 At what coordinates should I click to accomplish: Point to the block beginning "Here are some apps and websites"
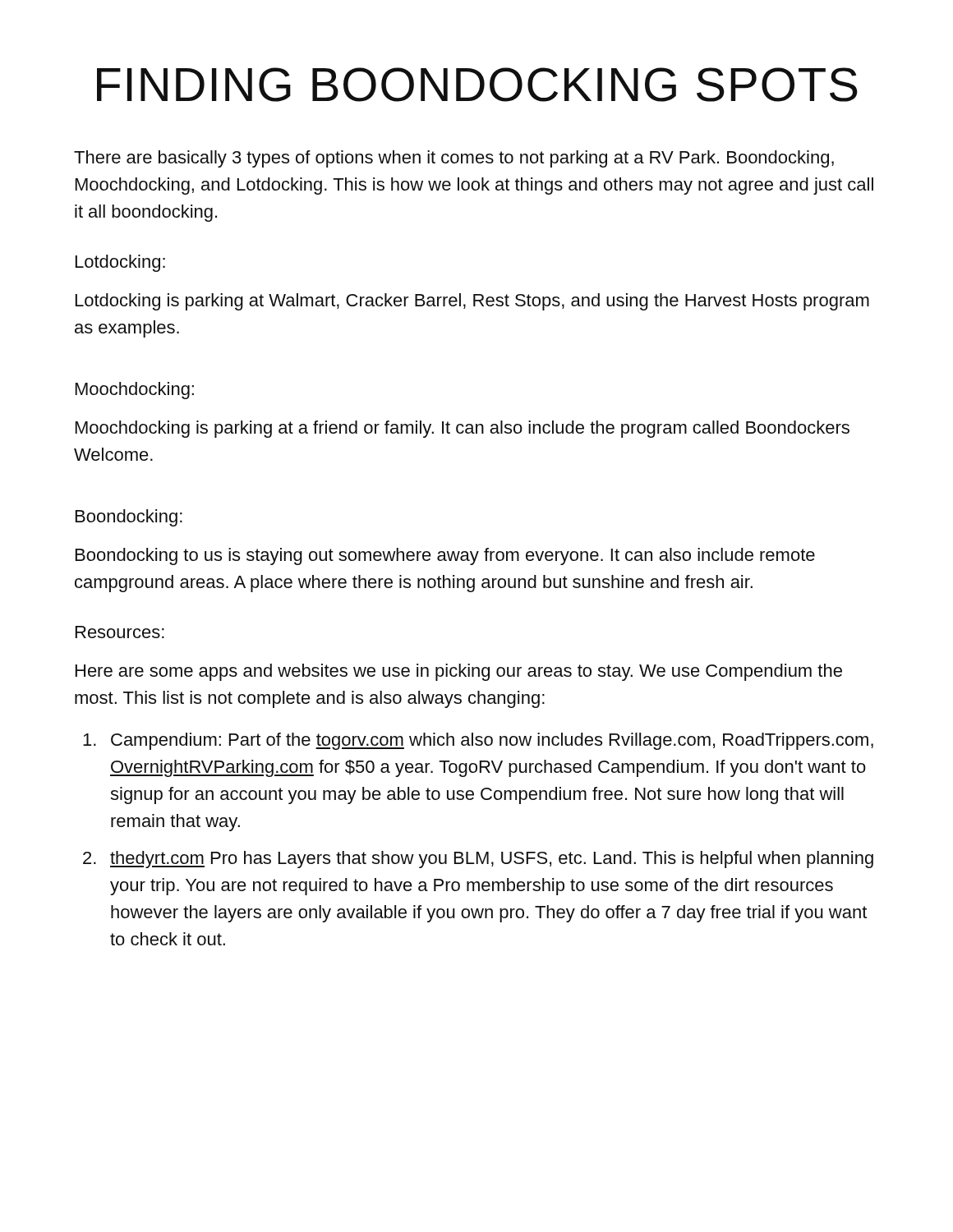click(458, 684)
